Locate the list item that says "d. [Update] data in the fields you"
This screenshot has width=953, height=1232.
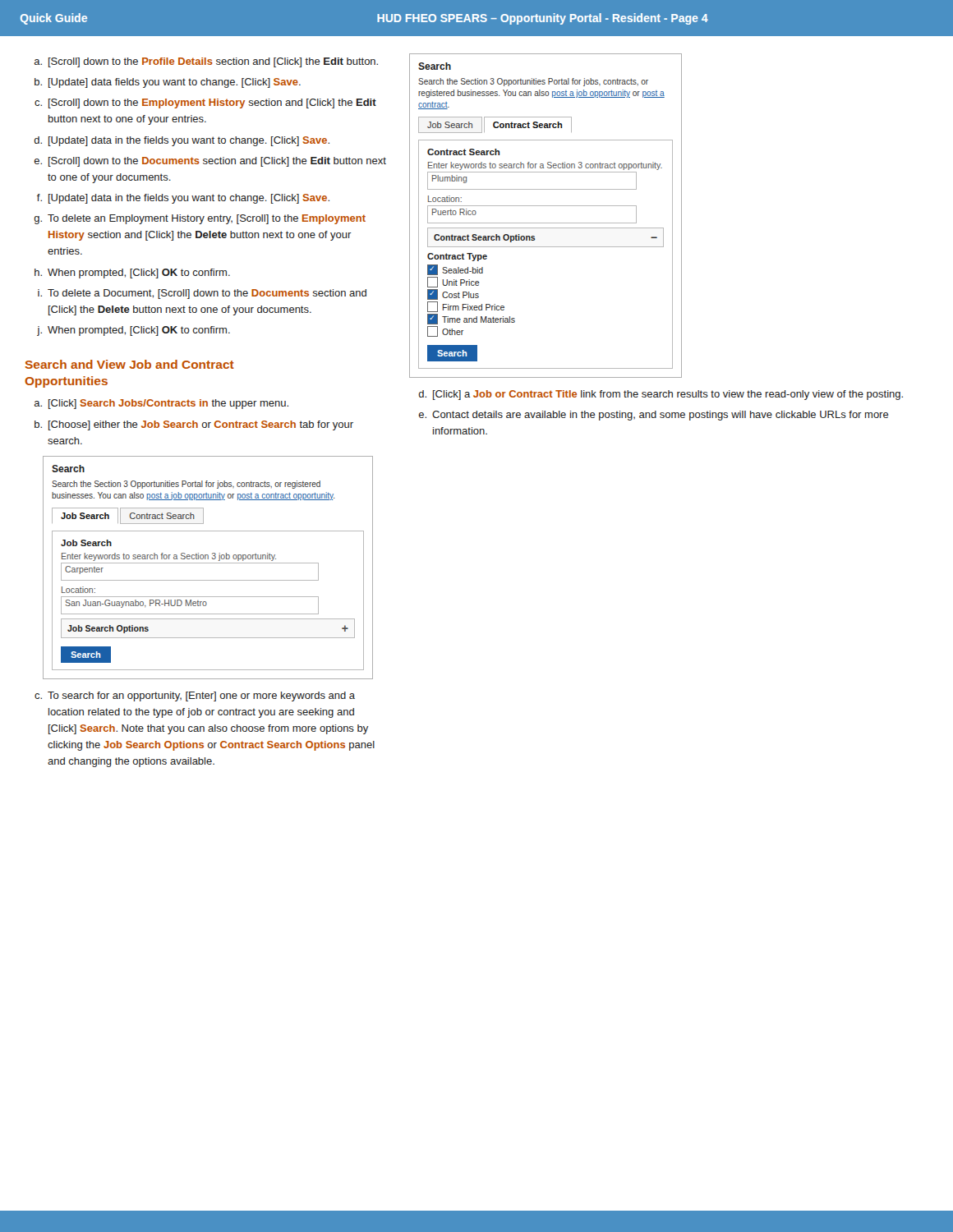205,140
